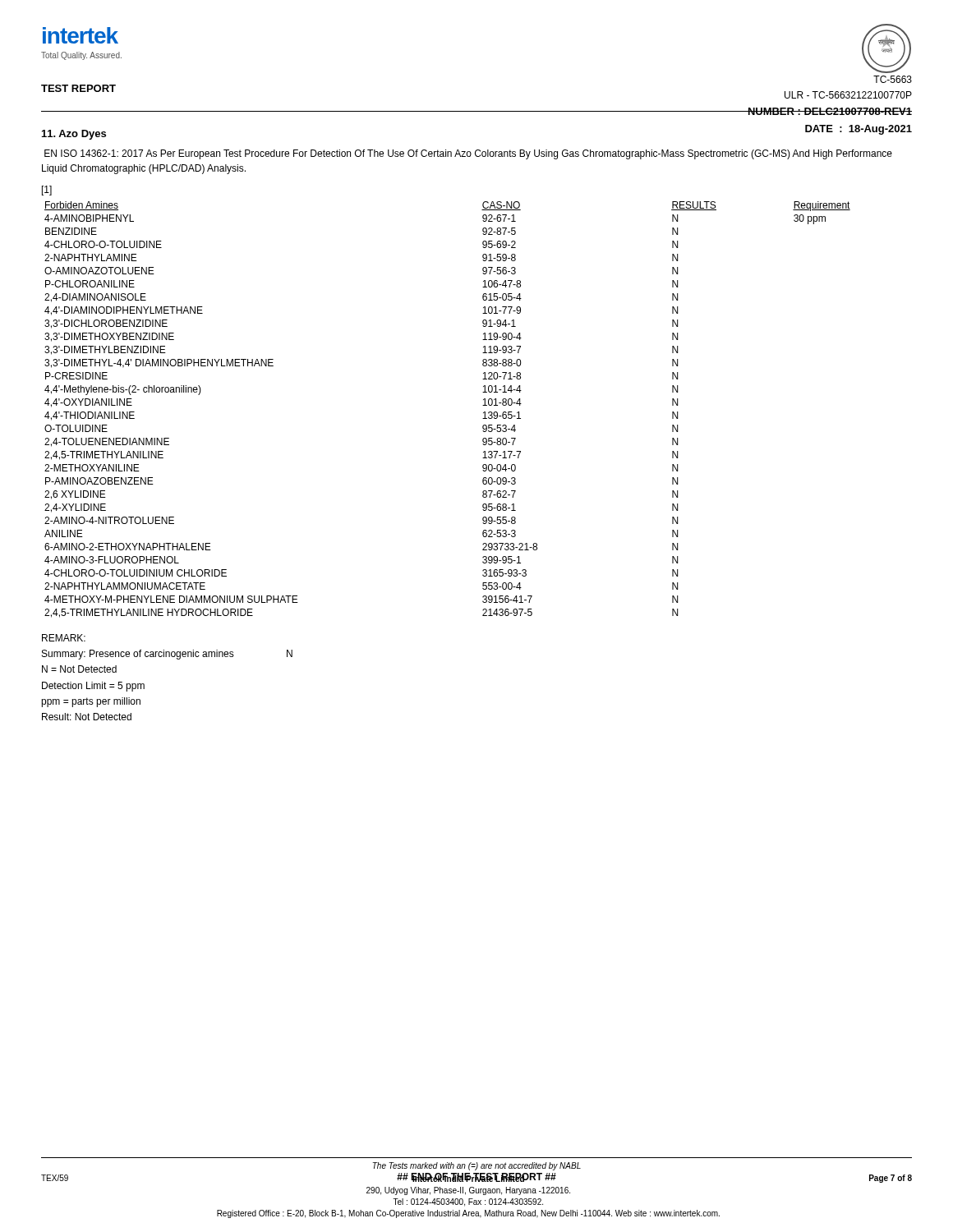This screenshot has height=1232, width=953.
Task: Find the section header containing "11. Azo Dyes"
Action: pos(74,133)
